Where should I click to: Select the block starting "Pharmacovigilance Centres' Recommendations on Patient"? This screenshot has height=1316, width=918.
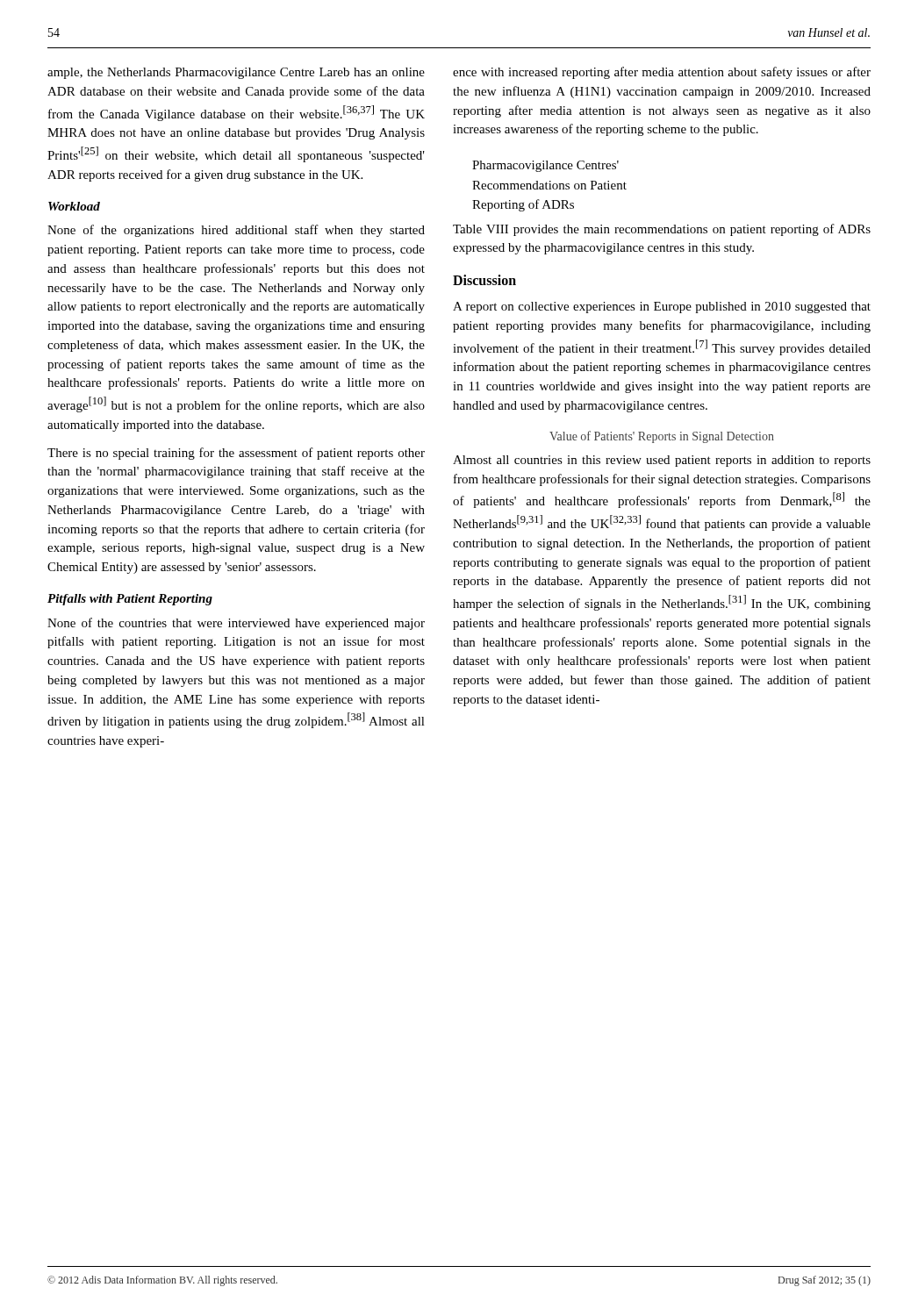(549, 185)
